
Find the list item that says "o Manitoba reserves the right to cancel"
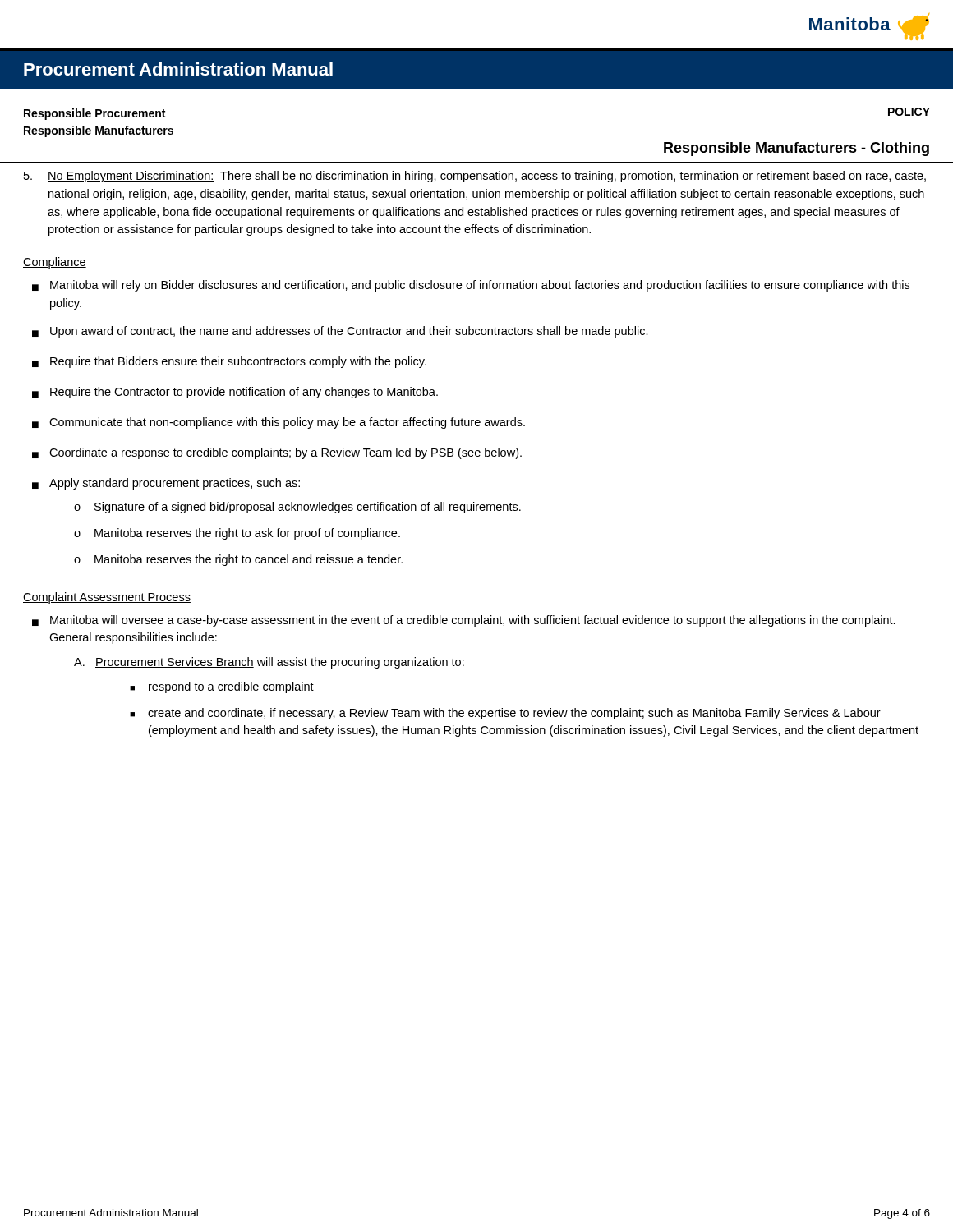point(238,560)
